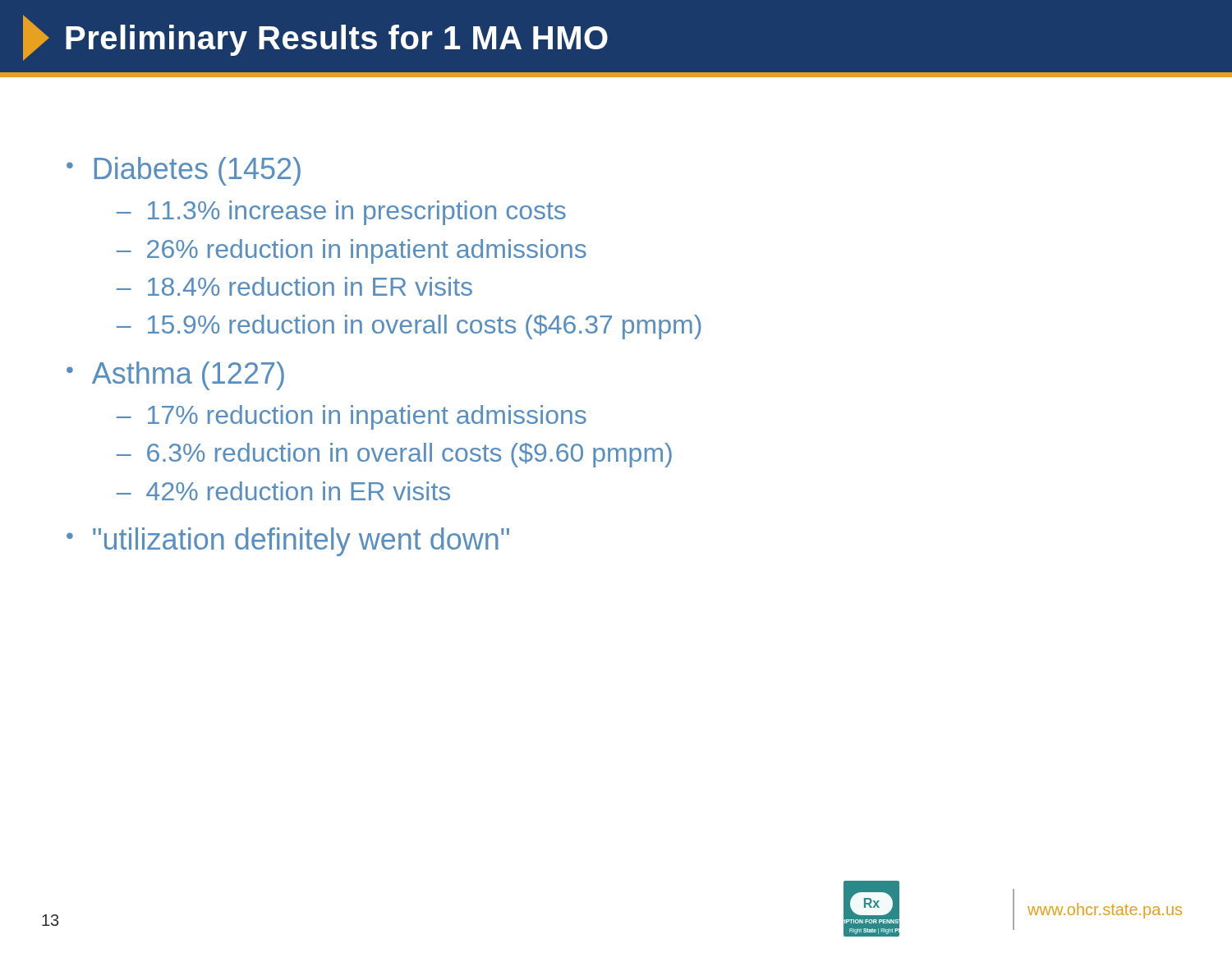This screenshot has height=953, width=1232.
Task: Locate the list item that reads "• Diabetes (1452) – 11.3% increase in"
Action: point(384,249)
